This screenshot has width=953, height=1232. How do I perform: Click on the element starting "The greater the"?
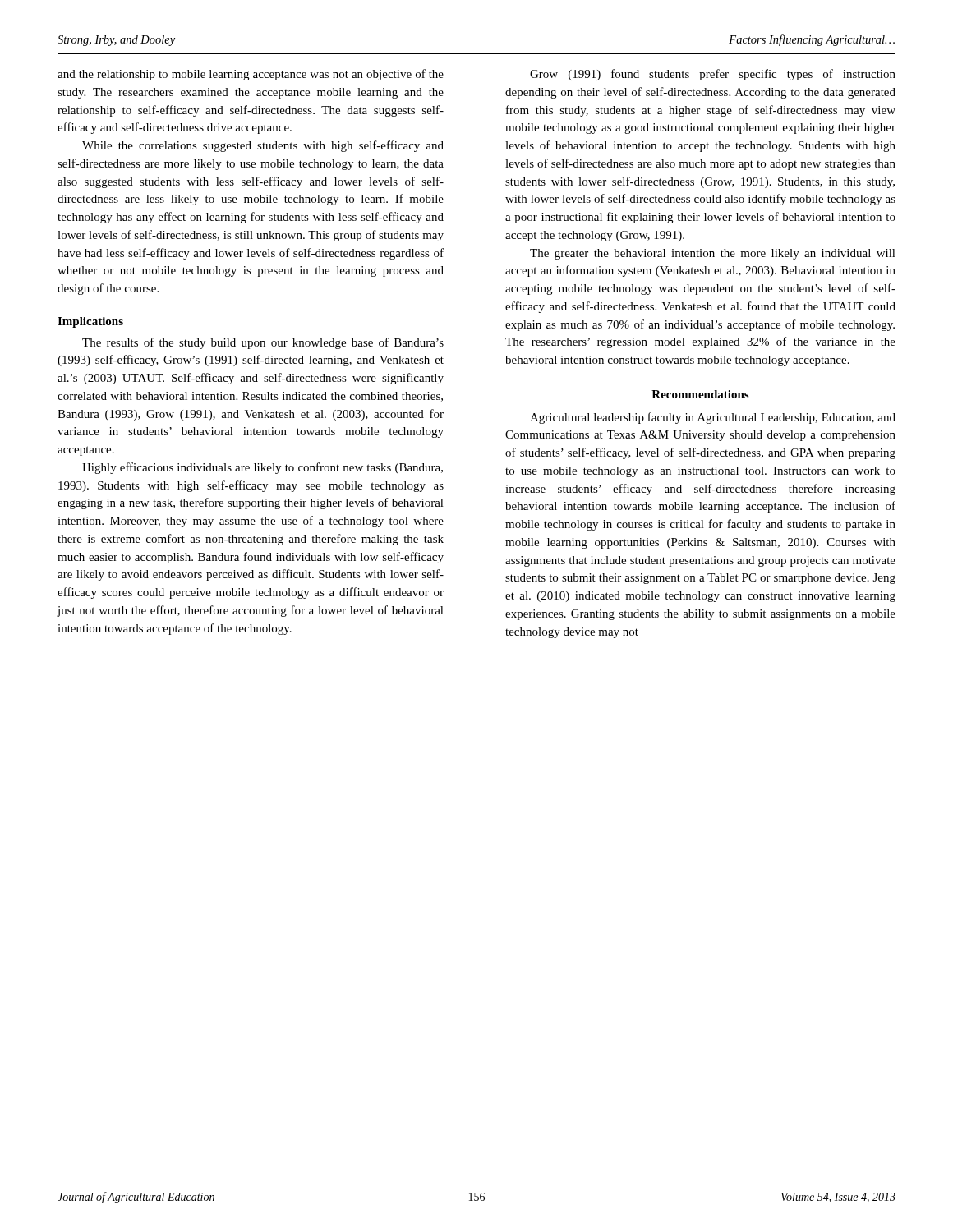[700, 307]
